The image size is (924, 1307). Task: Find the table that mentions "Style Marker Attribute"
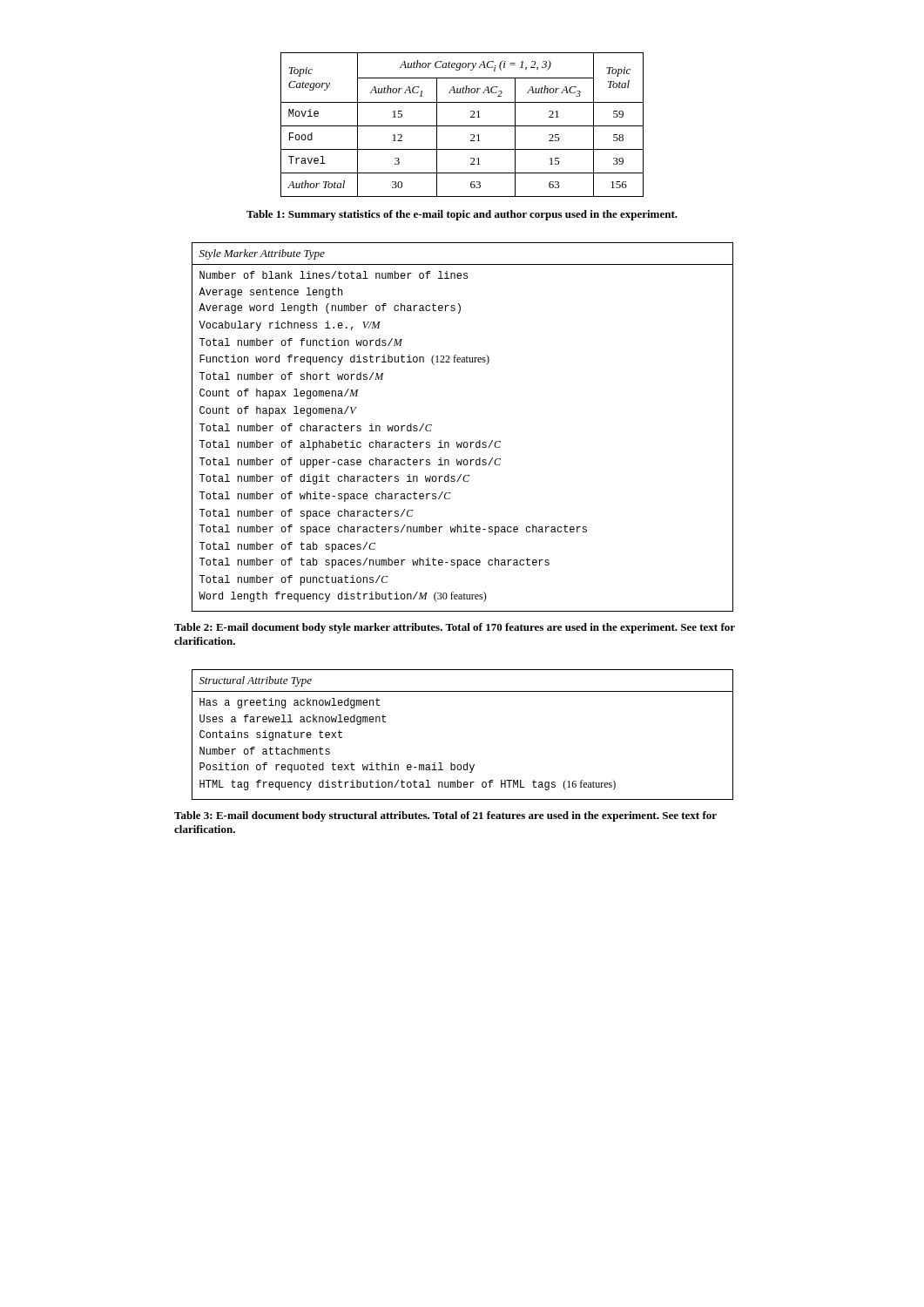462,427
